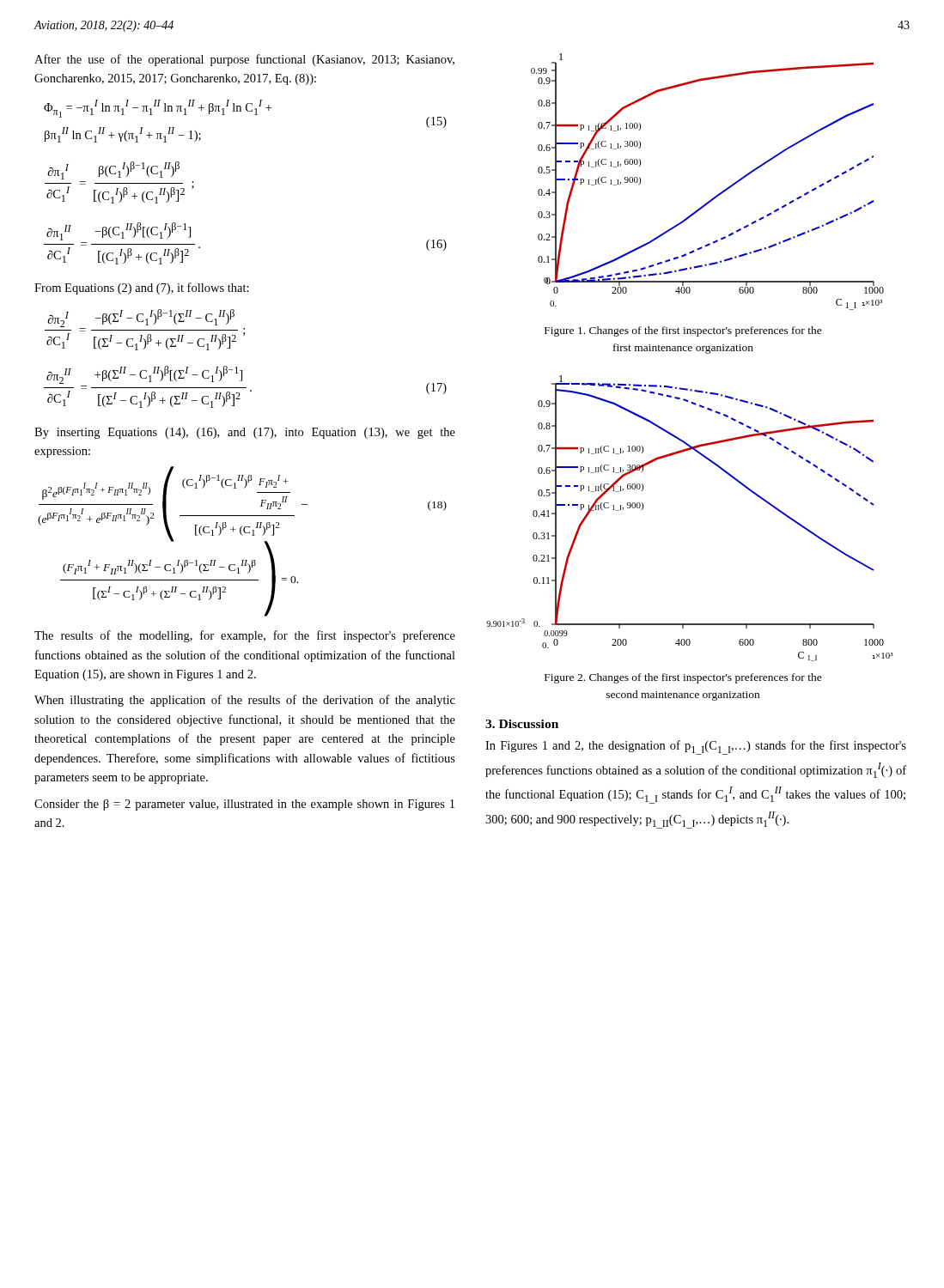Locate the caption that reads "Figure 1. Changes of the first inspector's"
The width and height of the screenshot is (944, 1288).
click(683, 339)
